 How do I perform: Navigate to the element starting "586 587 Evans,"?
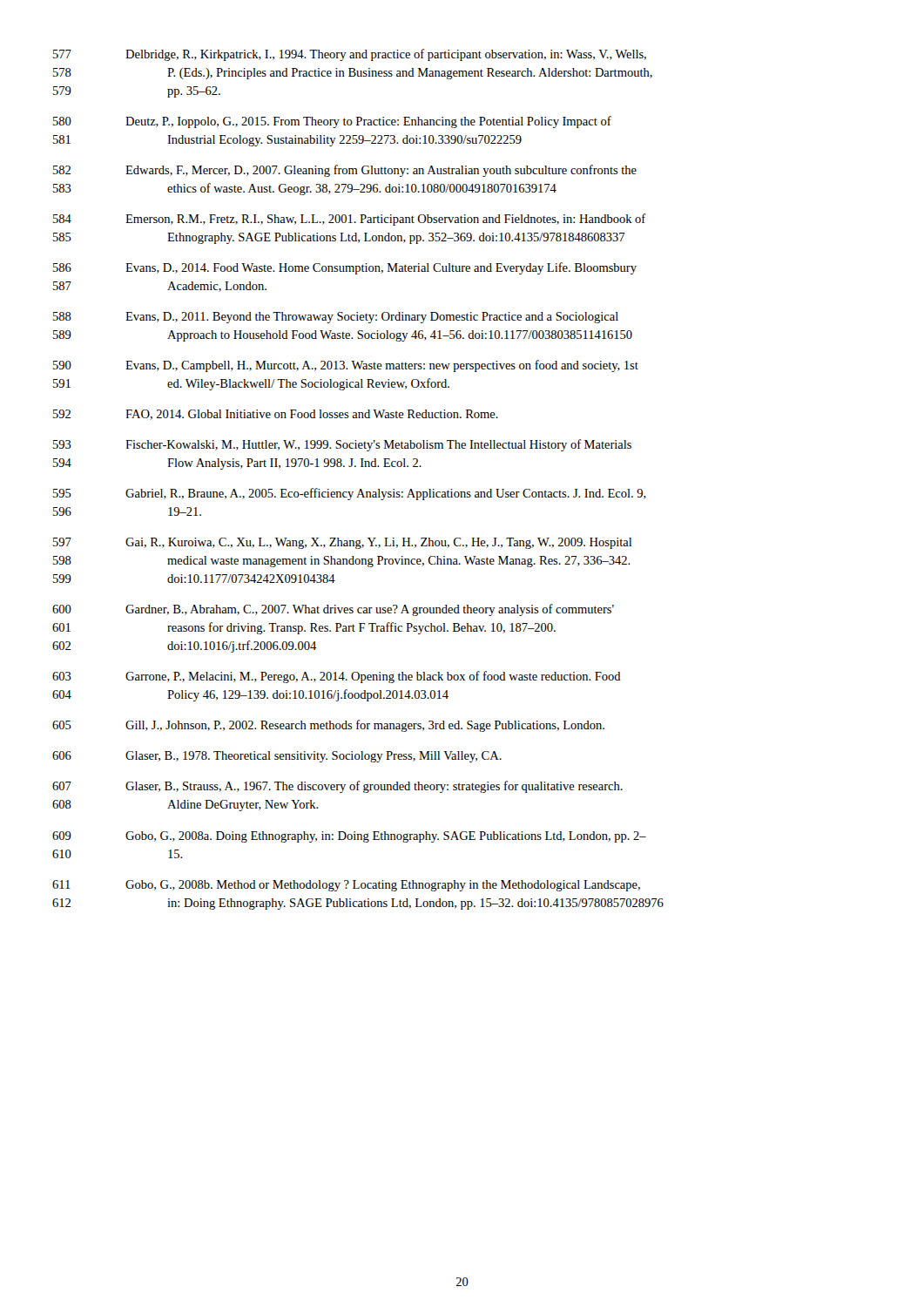pyautogui.click(x=462, y=277)
